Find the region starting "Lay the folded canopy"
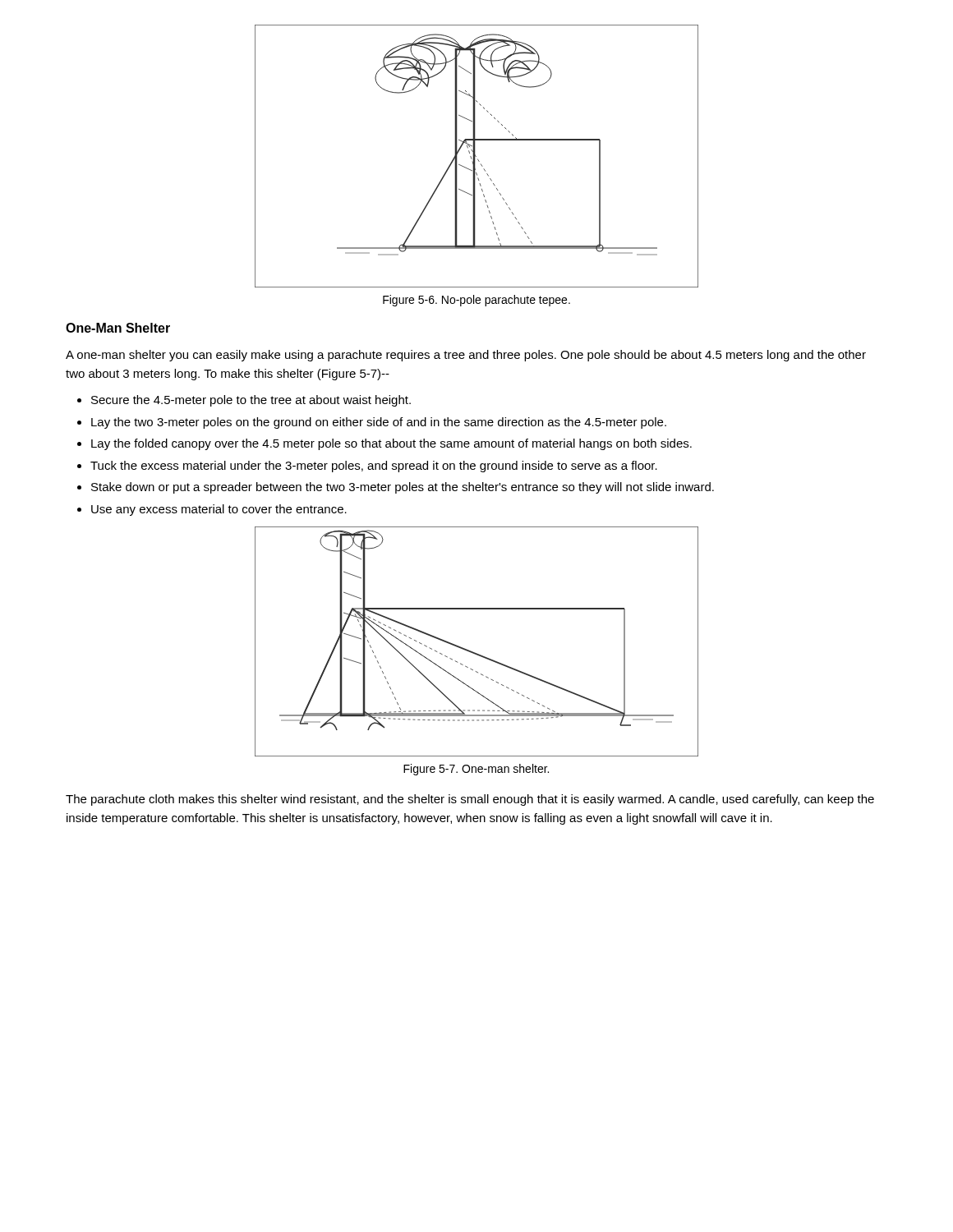This screenshot has height=1232, width=953. [x=391, y=443]
